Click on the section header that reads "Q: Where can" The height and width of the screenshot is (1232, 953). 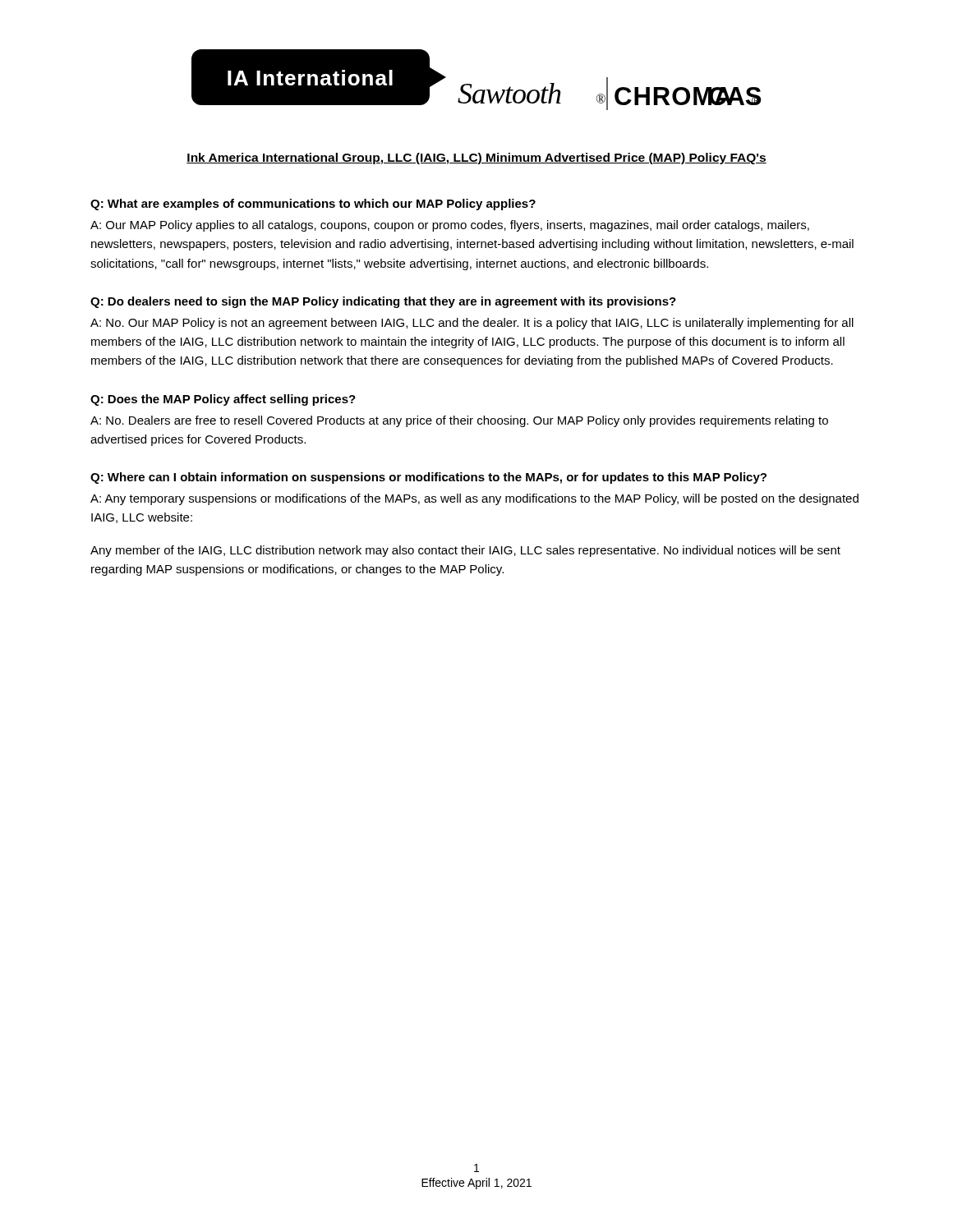429,477
